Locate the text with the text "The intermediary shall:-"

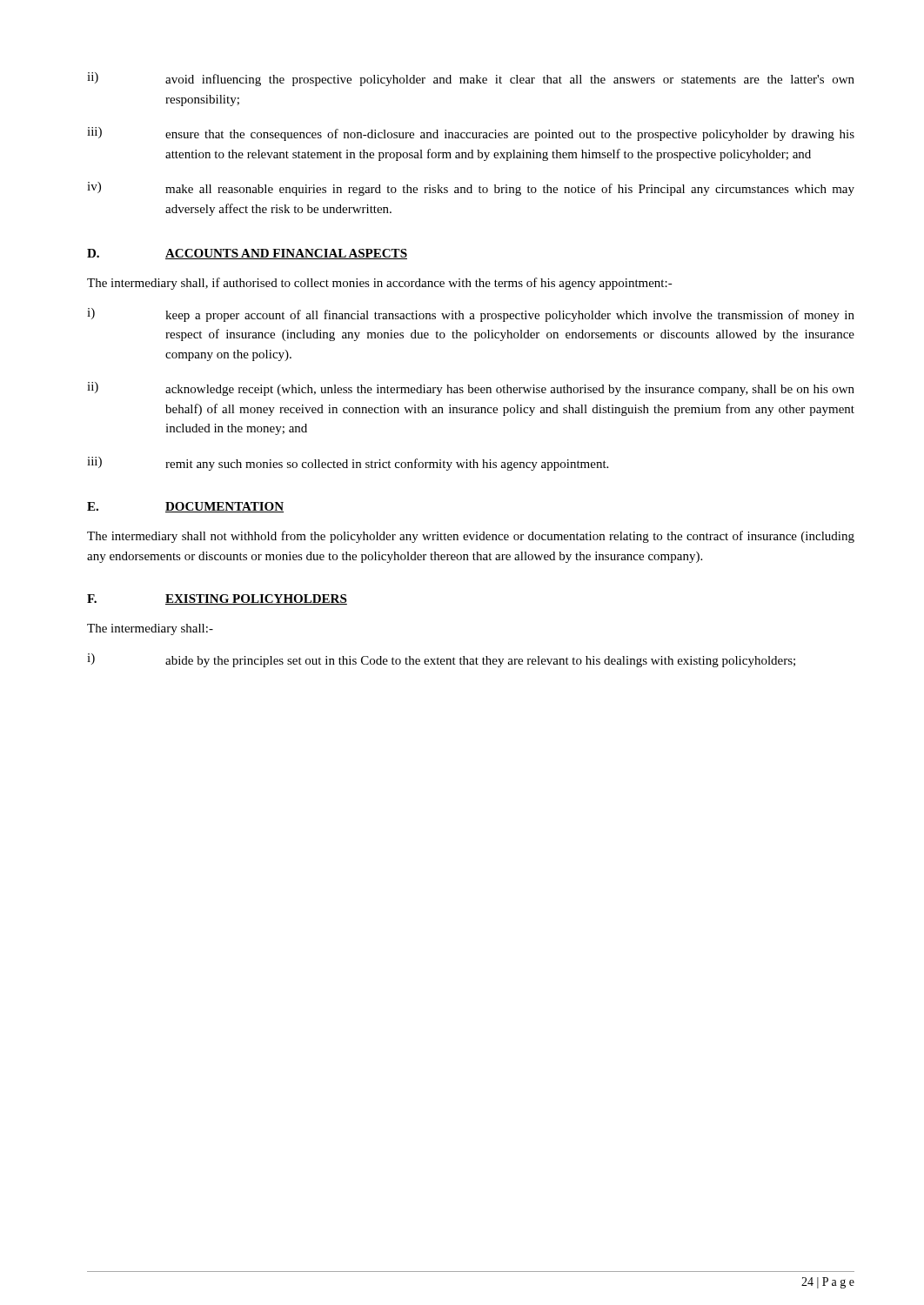150,628
